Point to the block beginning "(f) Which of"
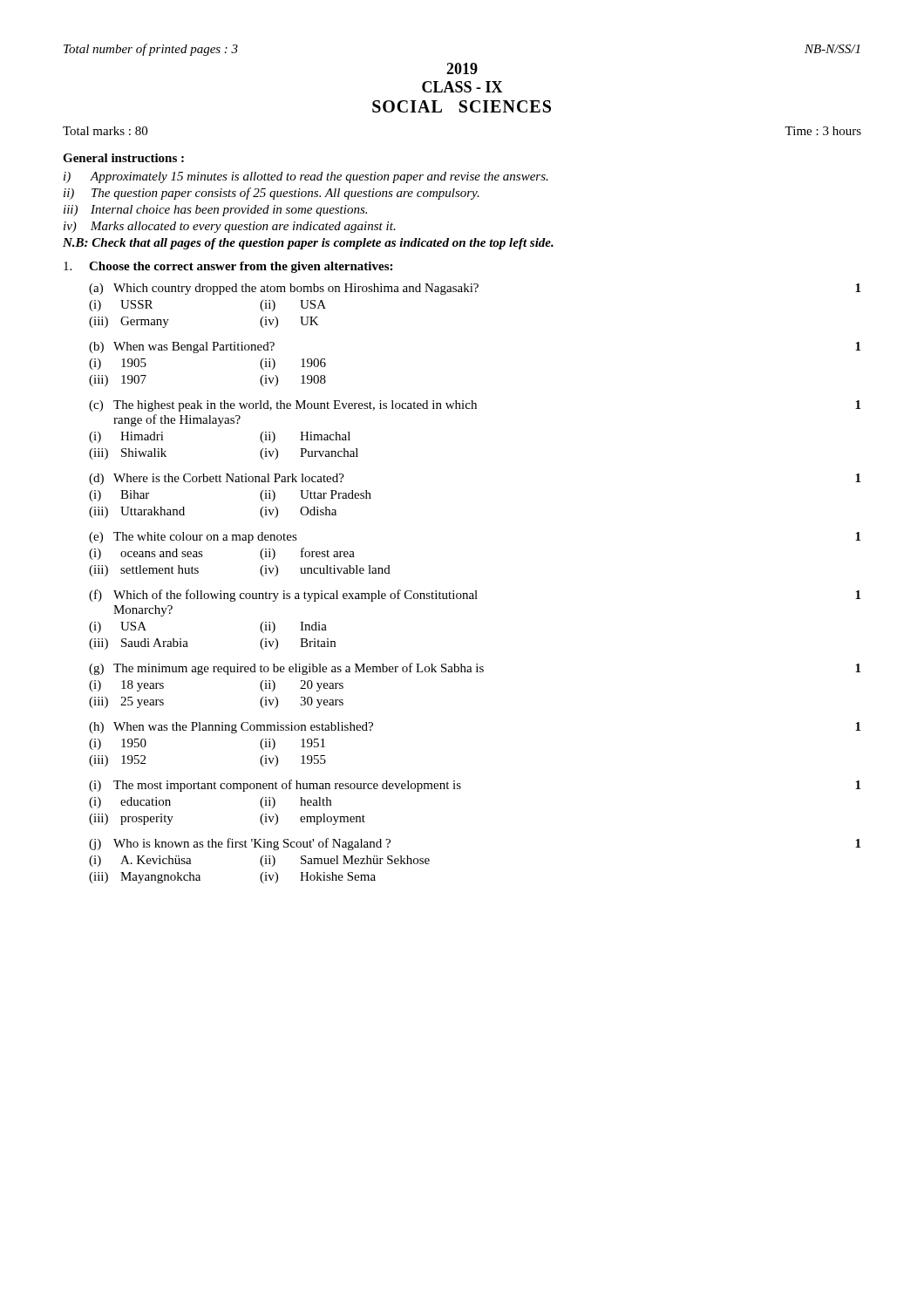The height and width of the screenshot is (1308, 924). 475,596
